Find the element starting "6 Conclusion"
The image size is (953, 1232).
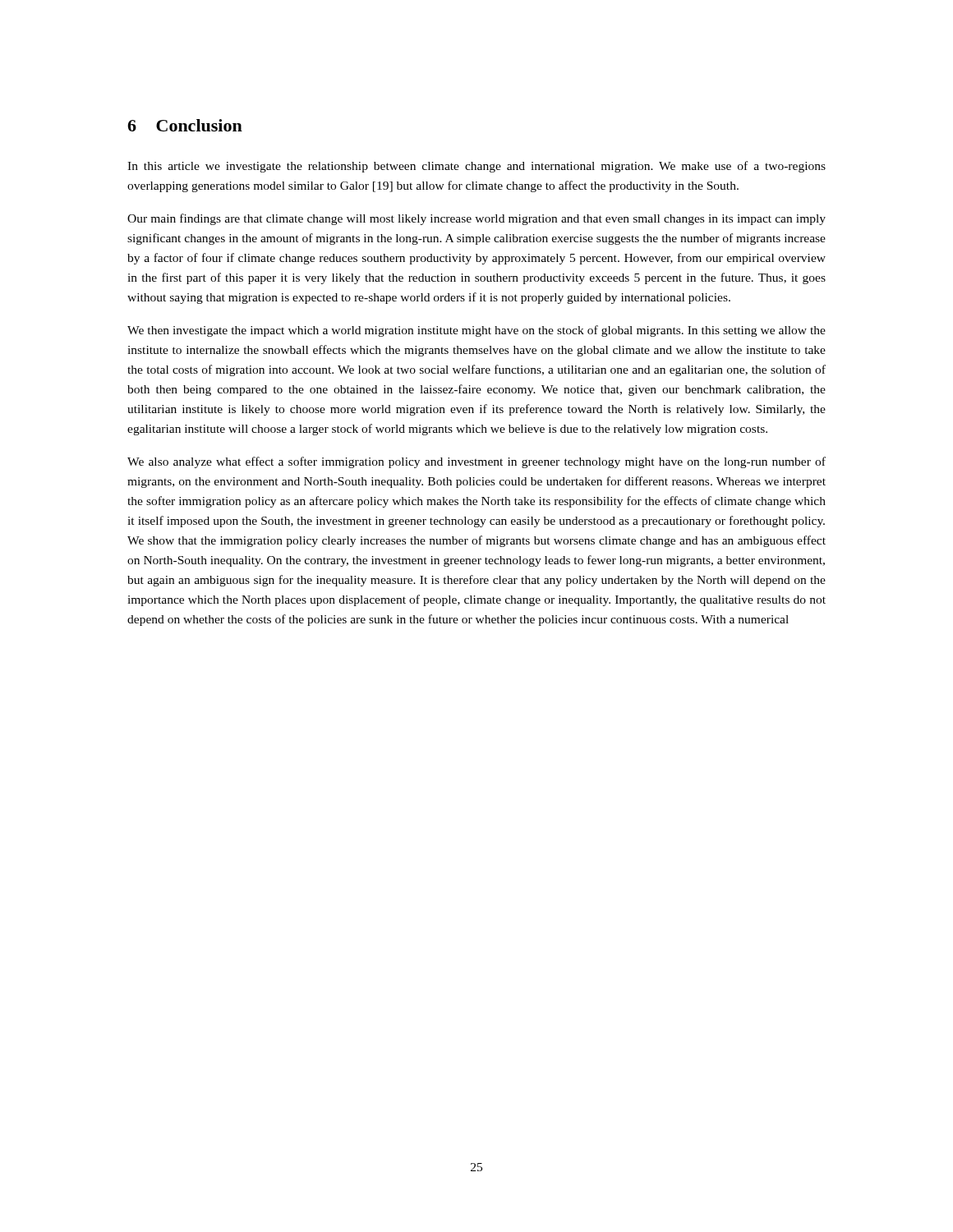click(185, 126)
